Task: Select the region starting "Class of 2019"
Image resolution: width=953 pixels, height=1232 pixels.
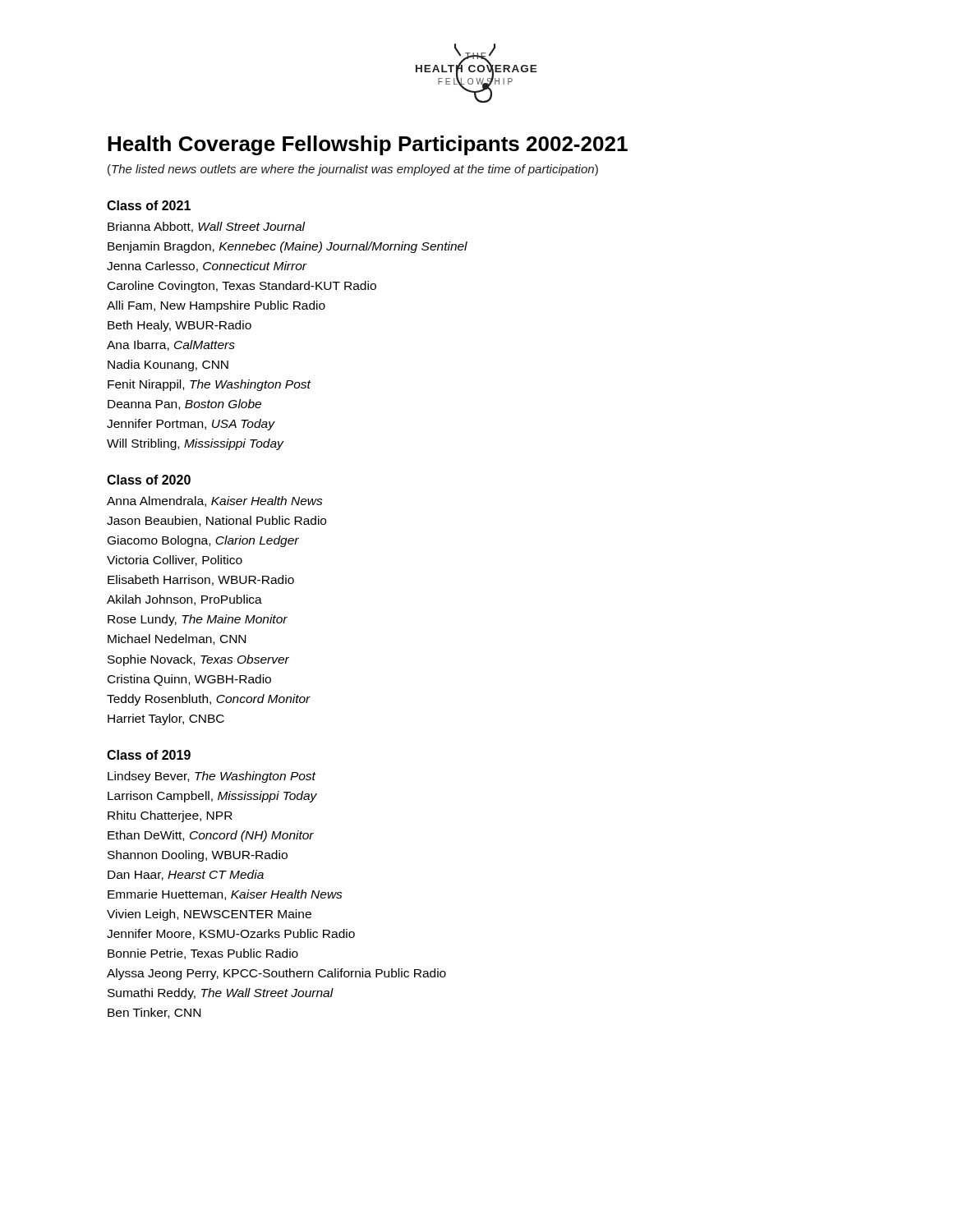Action: pos(149,755)
